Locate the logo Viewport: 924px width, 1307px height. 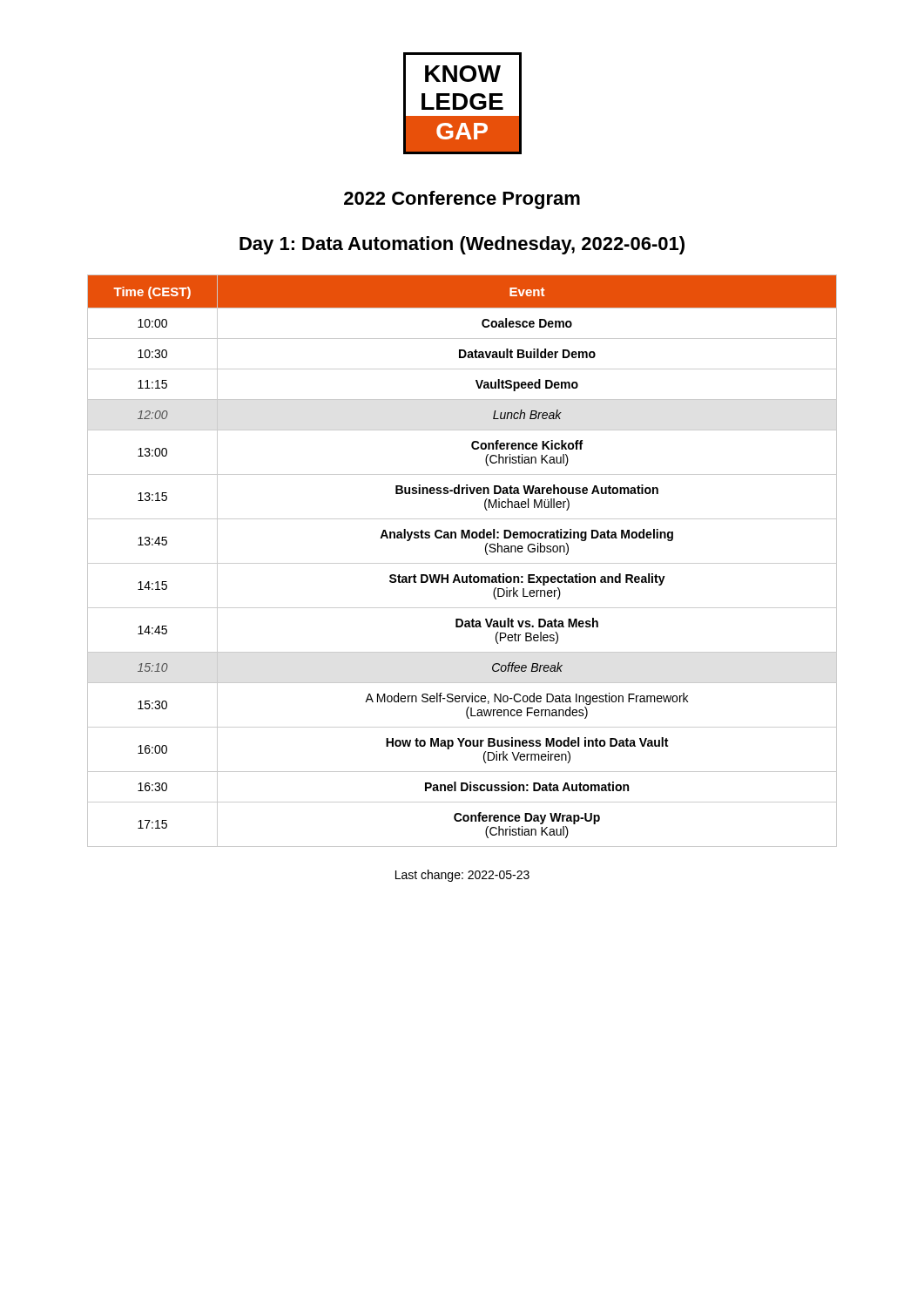(x=462, y=103)
